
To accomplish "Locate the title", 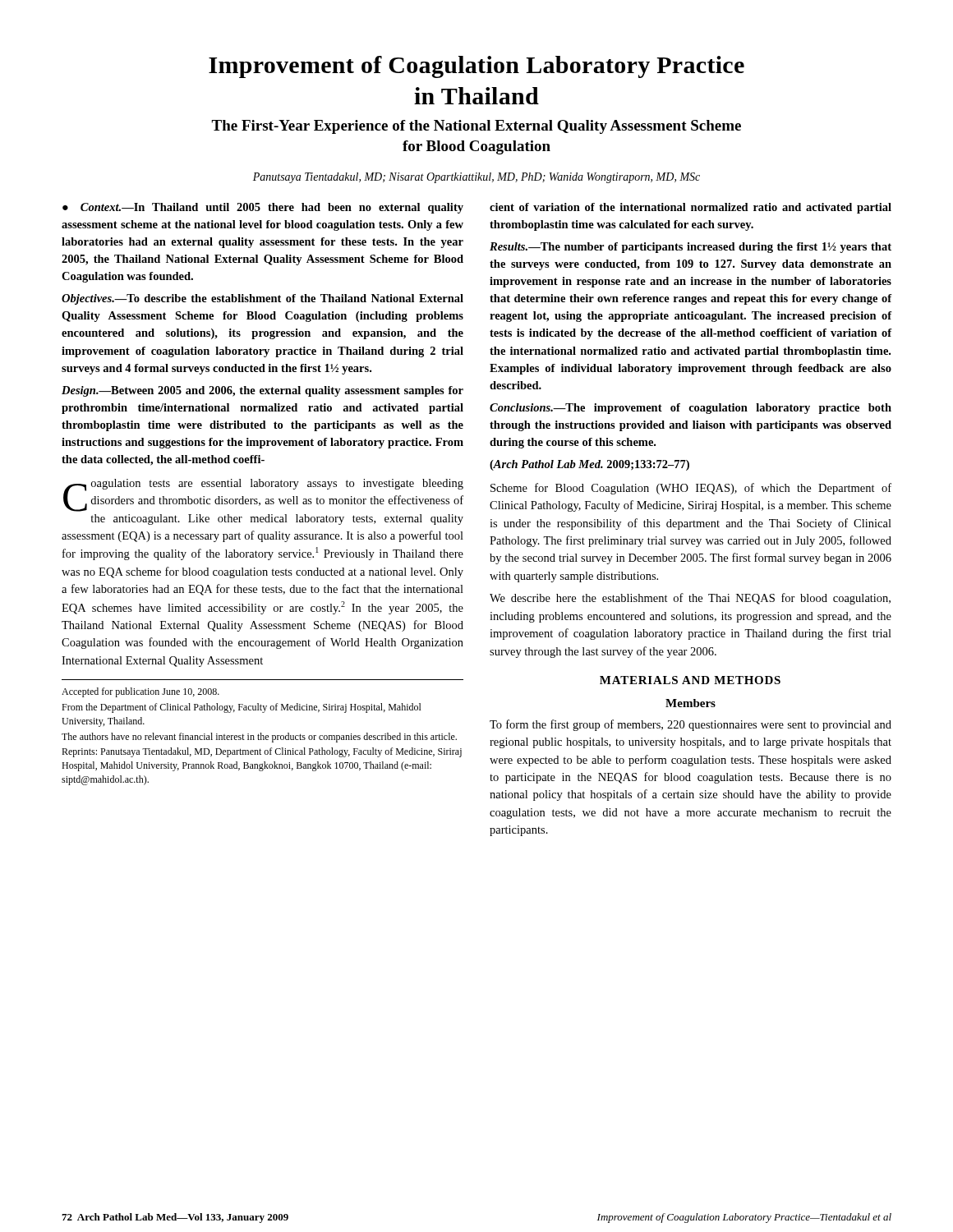I will point(476,103).
